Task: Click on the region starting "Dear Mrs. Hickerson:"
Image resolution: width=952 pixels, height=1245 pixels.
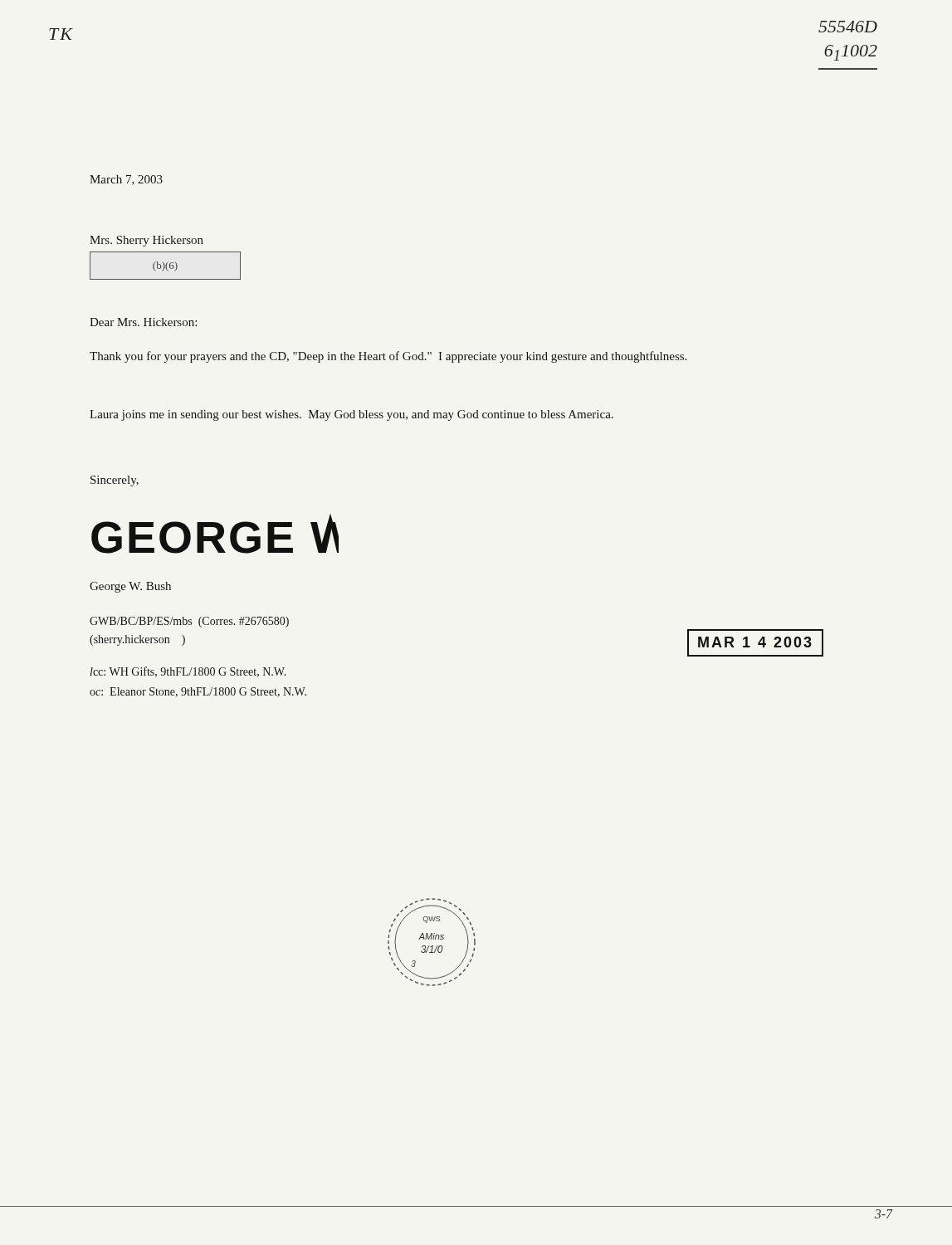Action: coord(144,322)
